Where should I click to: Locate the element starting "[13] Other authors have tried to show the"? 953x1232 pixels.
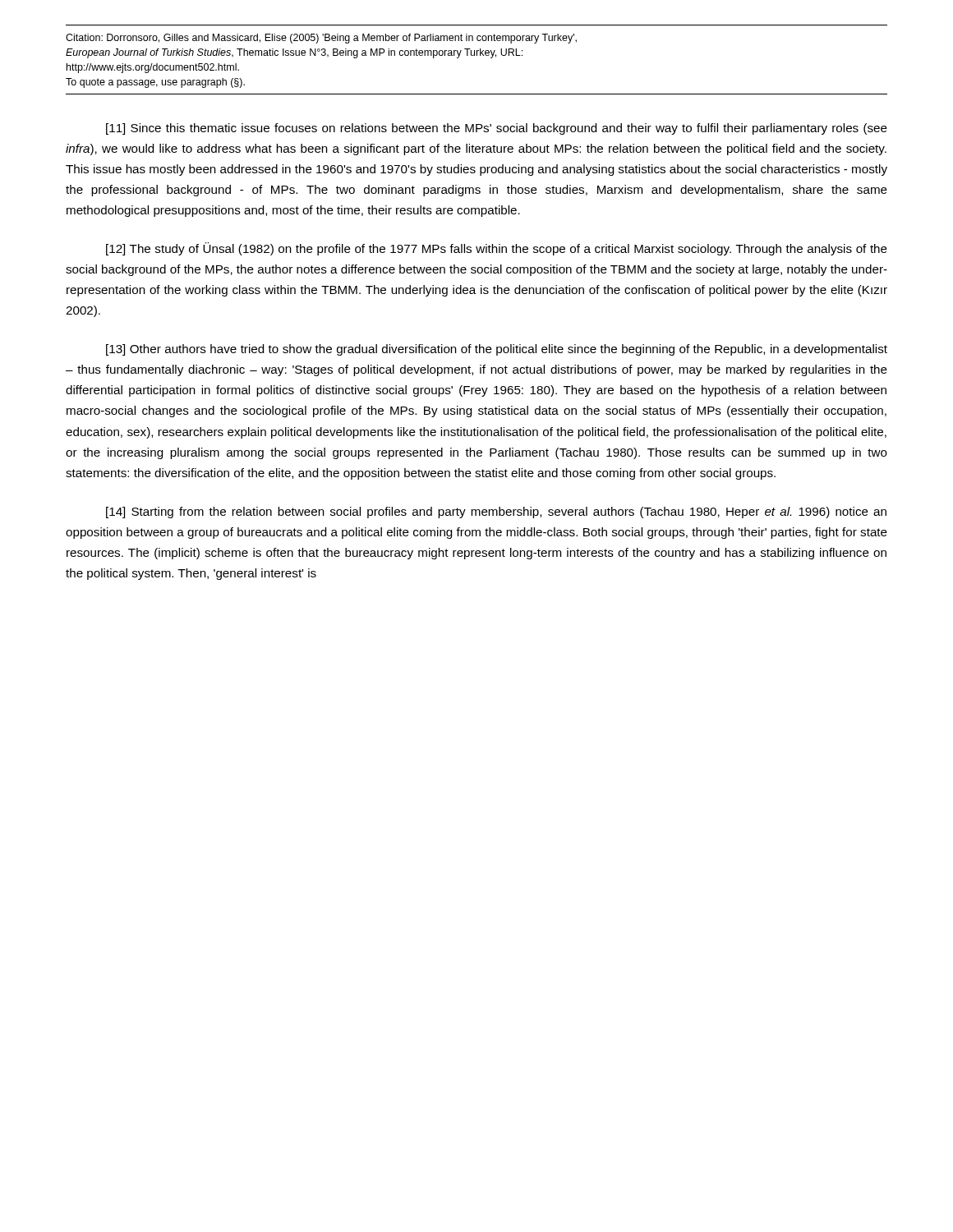pyautogui.click(x=476, y=411)
